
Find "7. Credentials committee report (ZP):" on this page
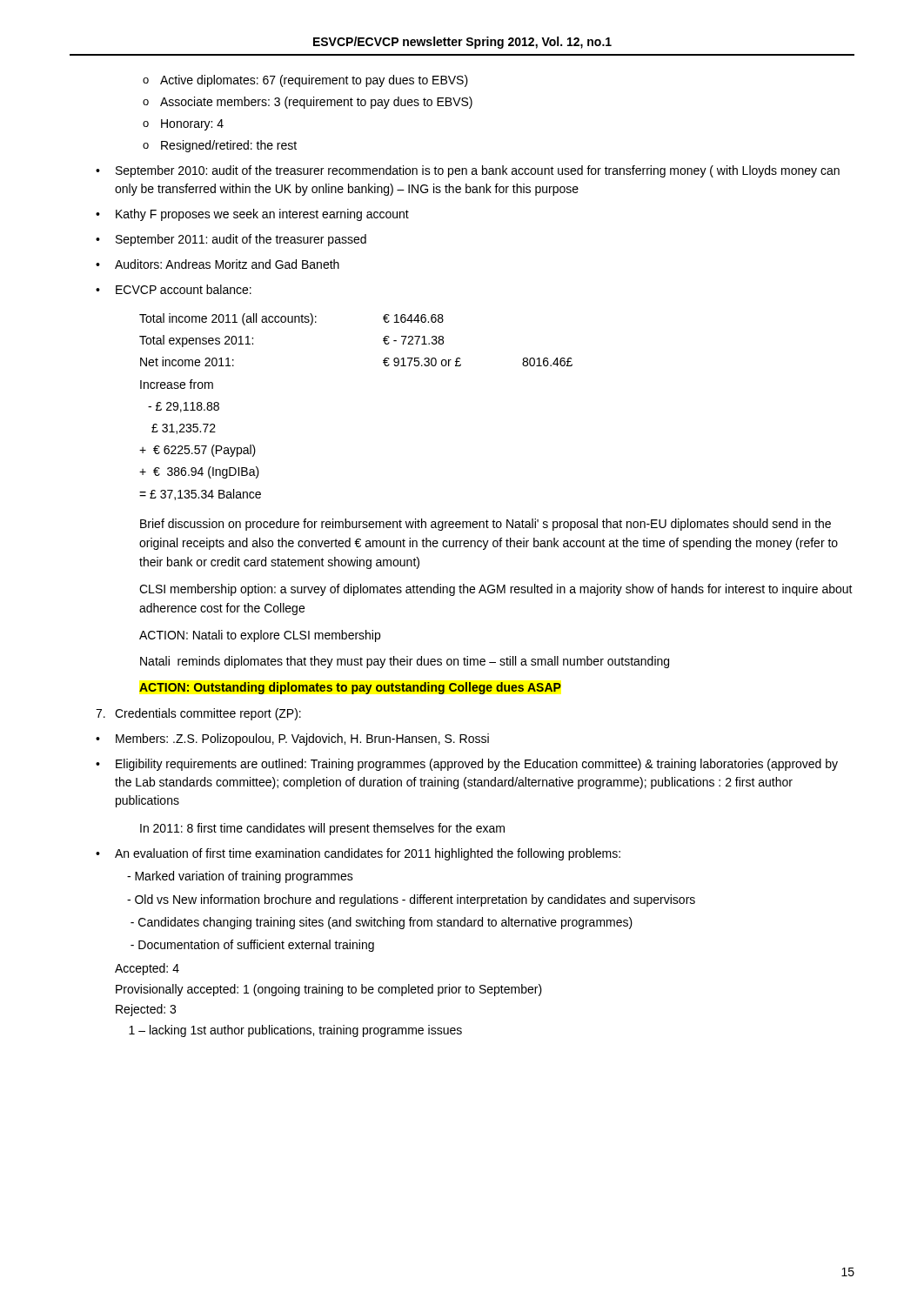click(199, 714)
